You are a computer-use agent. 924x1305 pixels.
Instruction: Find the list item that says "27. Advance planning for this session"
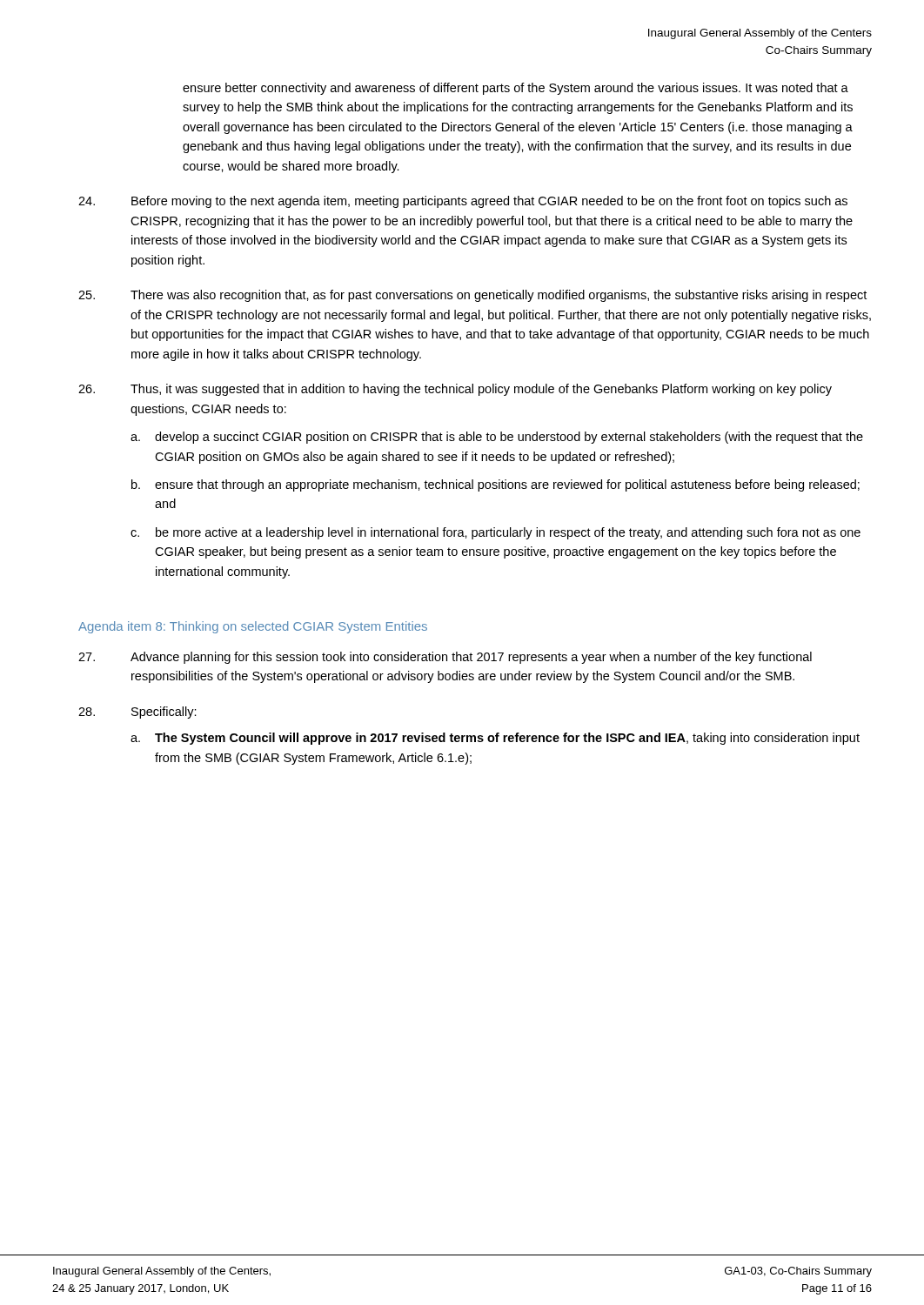coord(475,667)
